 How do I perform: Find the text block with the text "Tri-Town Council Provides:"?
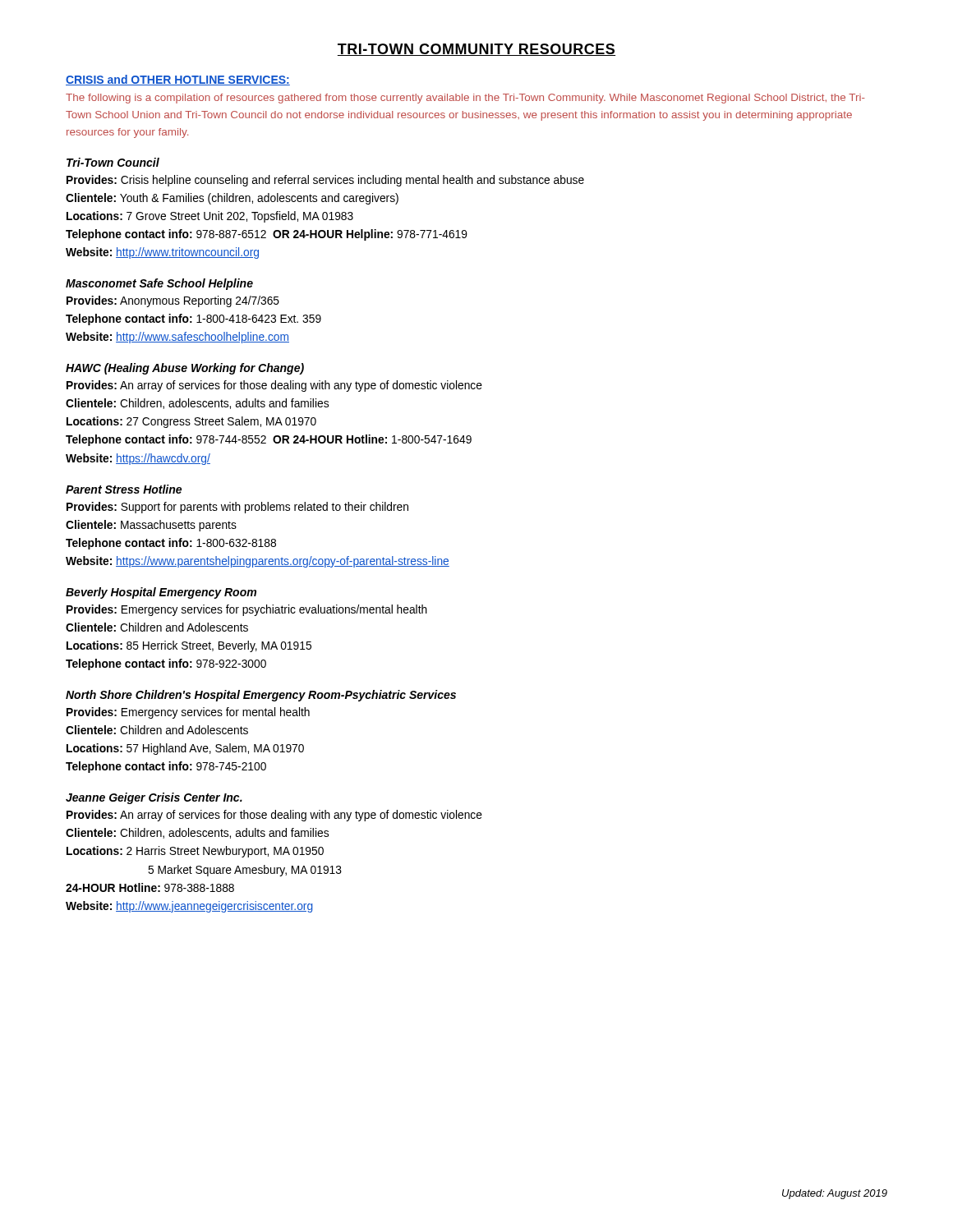click(x=113, y=162)
